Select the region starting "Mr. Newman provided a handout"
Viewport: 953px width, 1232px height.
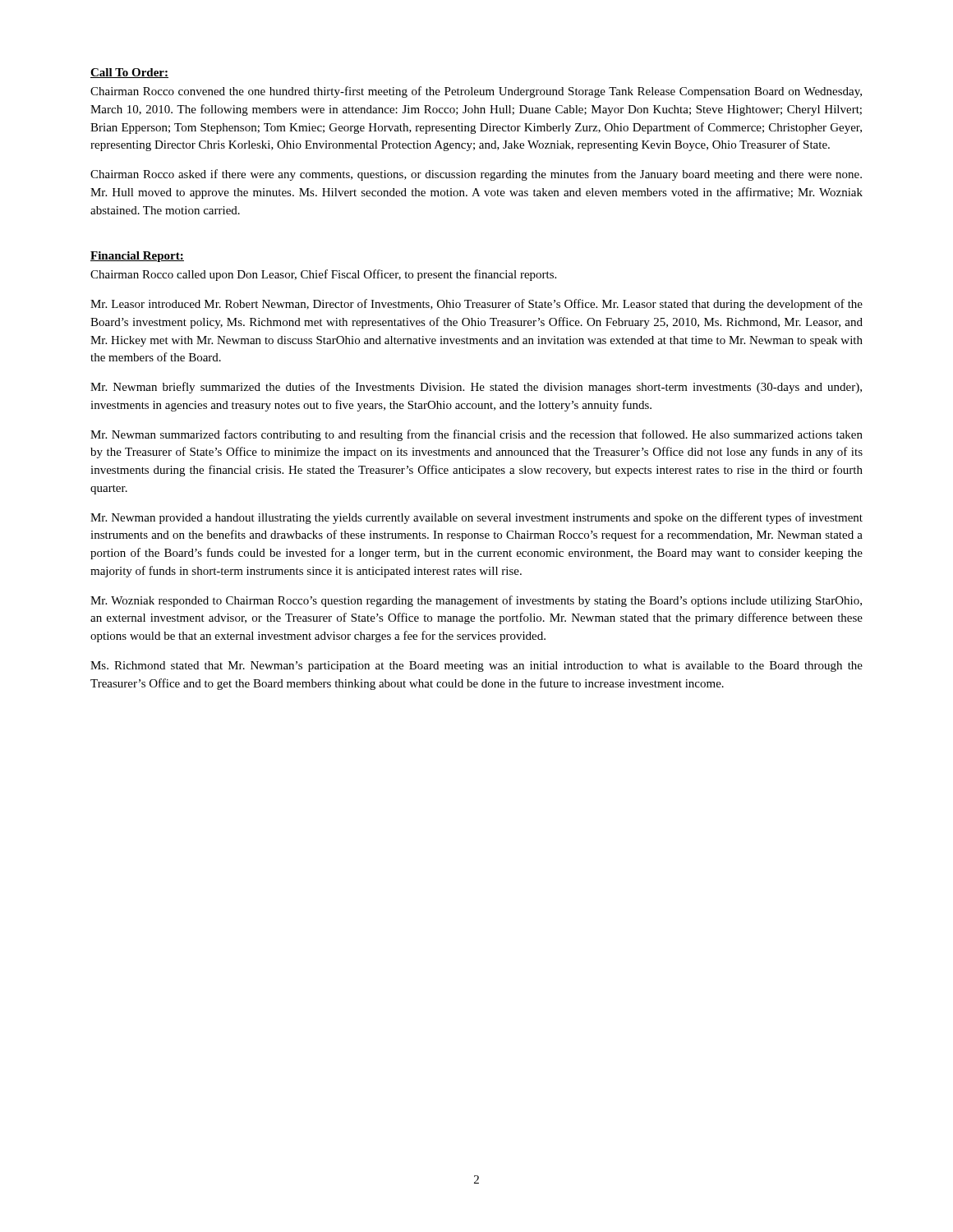(x=476, y=545)
